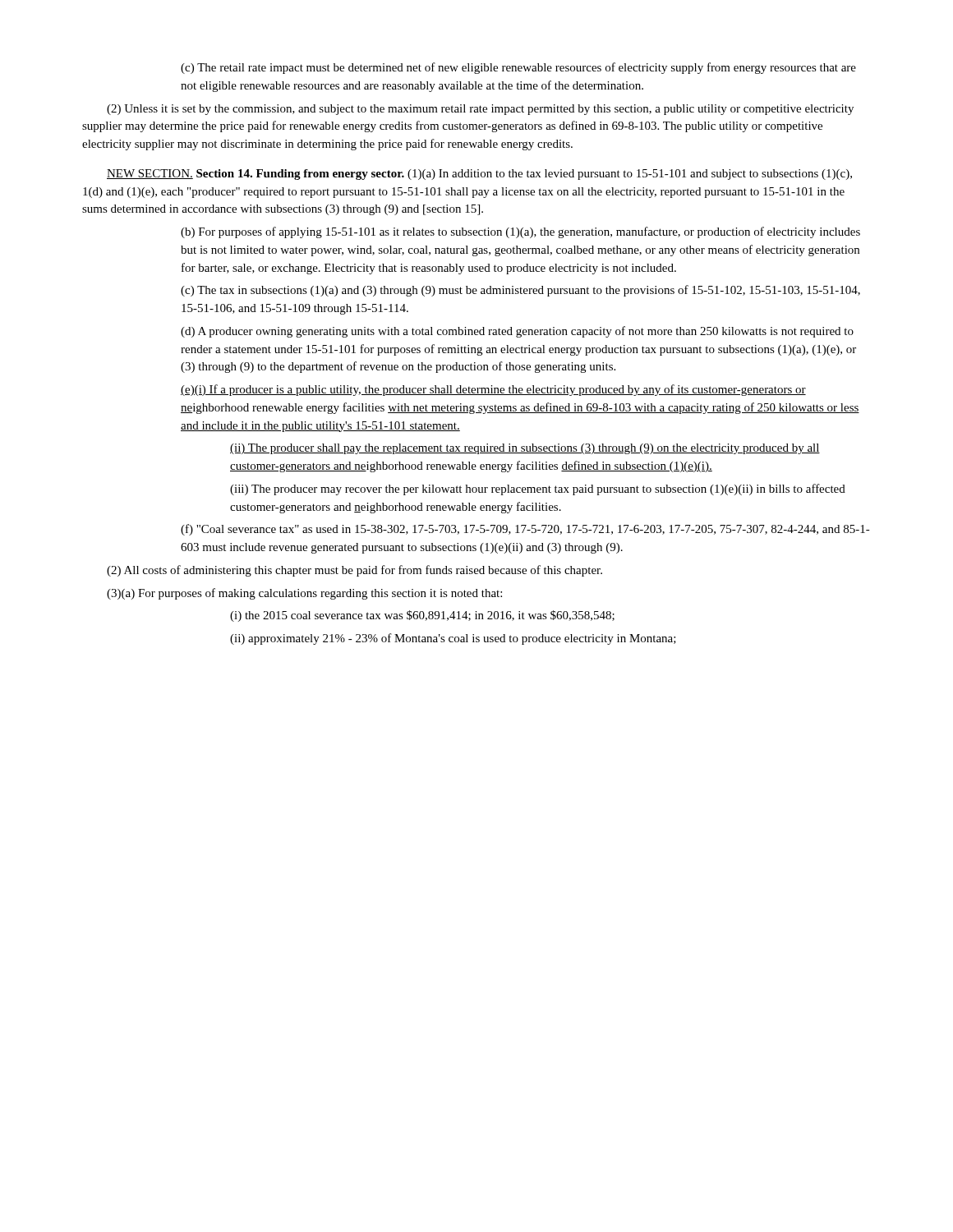Select the region starting "(ii) approximately 21% -"
The image size is (953, 1232).
(550, 639)
